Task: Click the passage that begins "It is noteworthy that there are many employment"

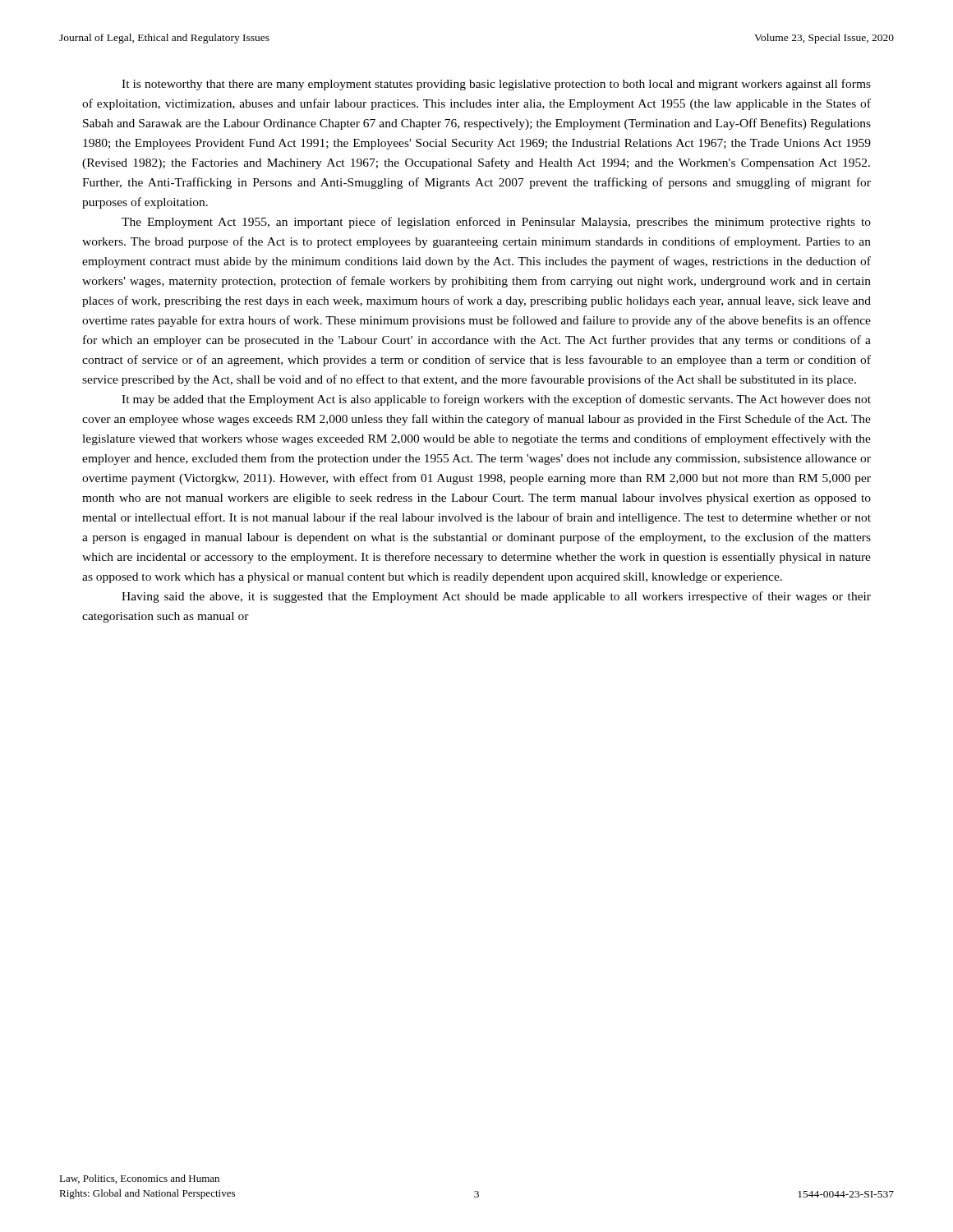Action: 476,143
